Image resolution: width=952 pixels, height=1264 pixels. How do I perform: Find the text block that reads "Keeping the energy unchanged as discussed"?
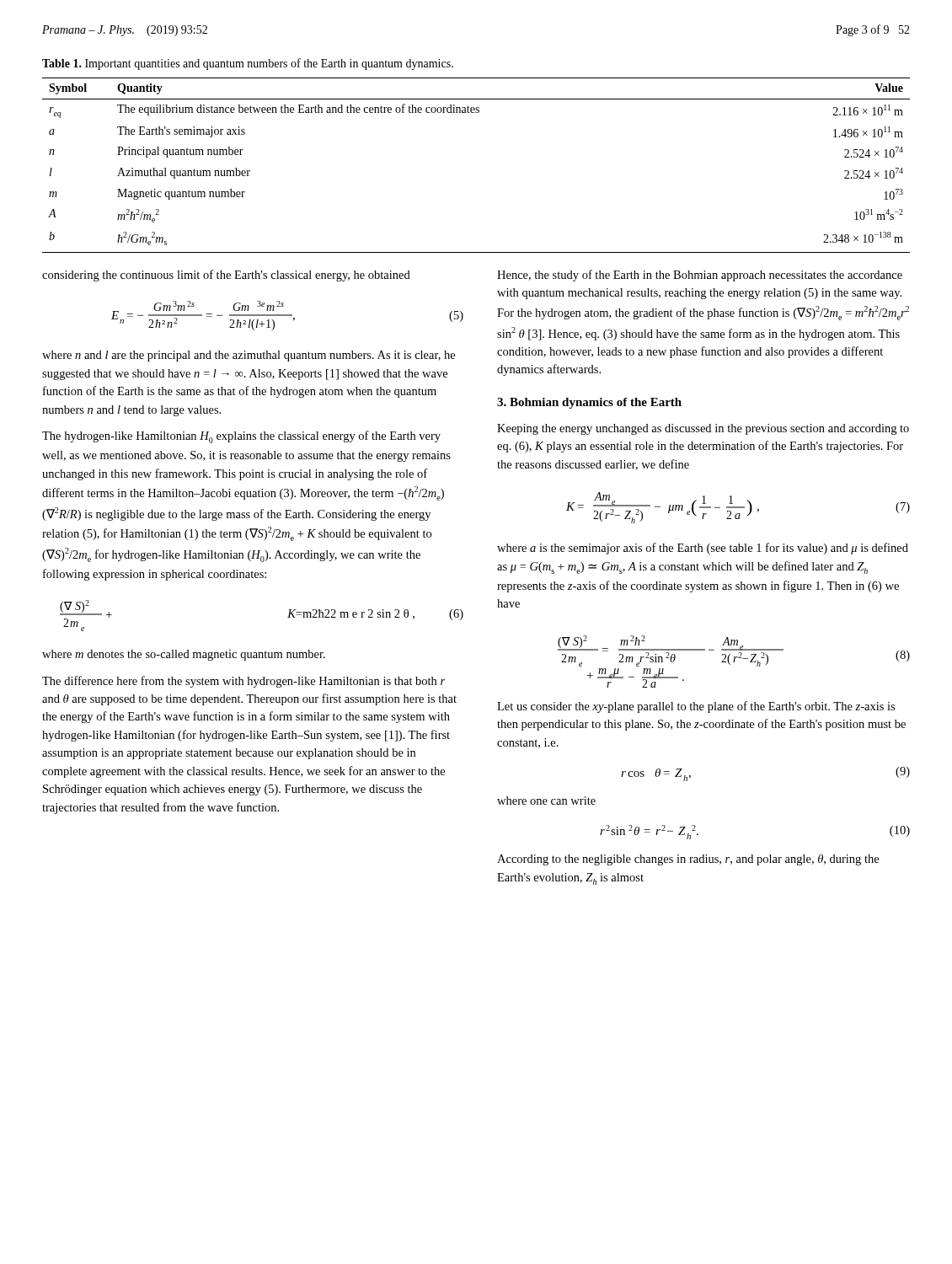pos(703,446)
